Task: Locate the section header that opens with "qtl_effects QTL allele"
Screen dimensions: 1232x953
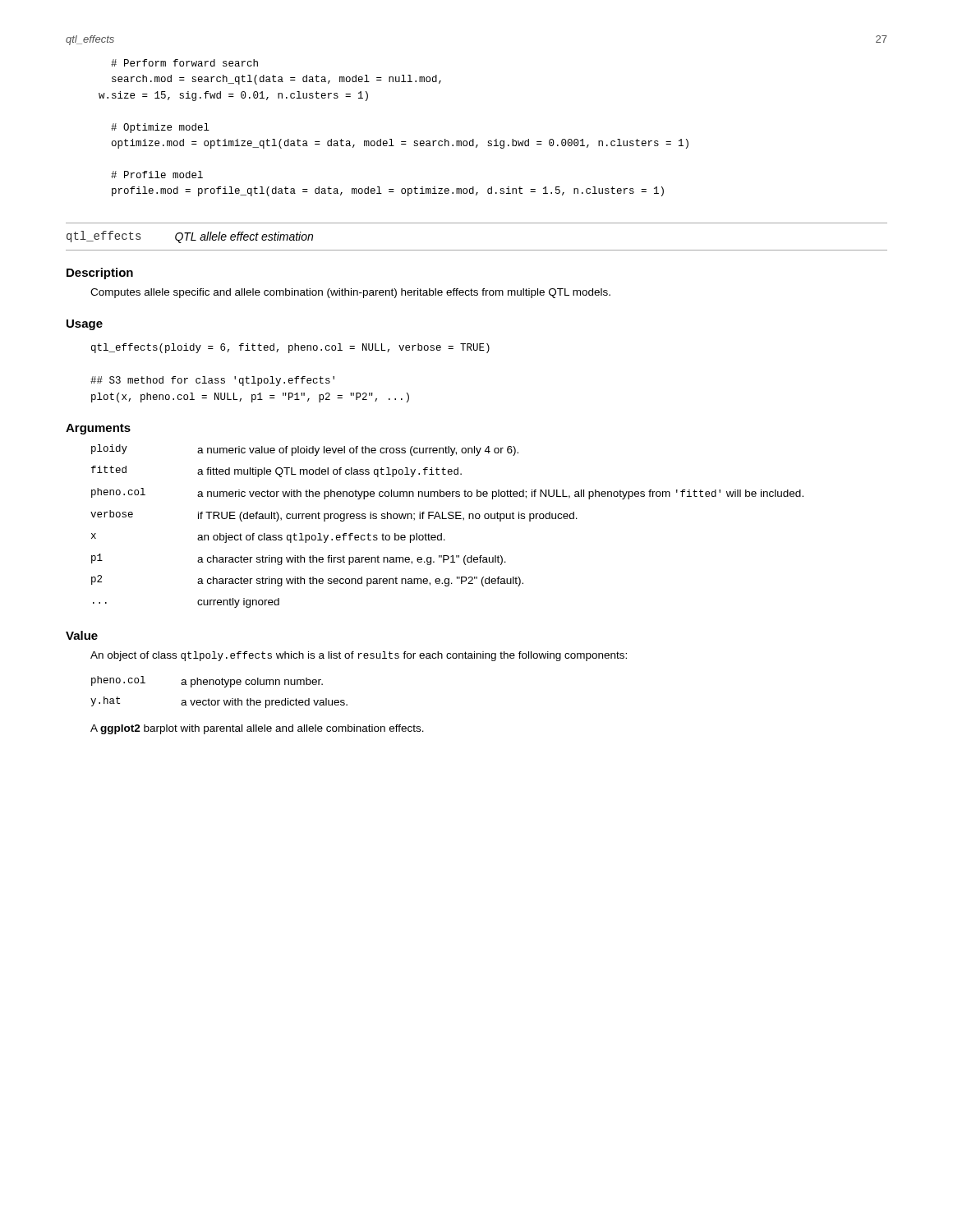Action: click(x=190, y=237)
